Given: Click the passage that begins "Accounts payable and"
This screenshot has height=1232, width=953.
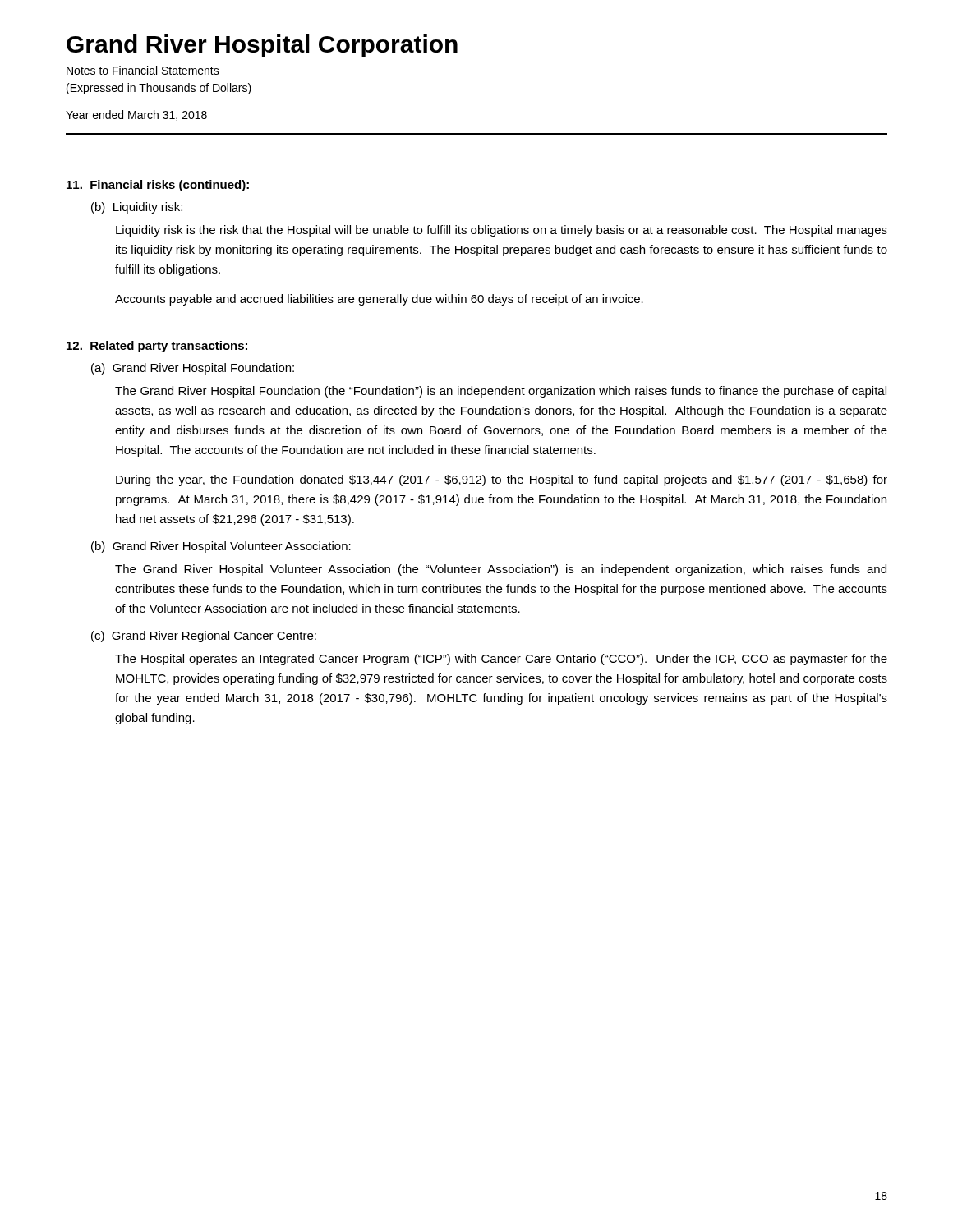Looking at the screenshot, I should coord(379,299).
